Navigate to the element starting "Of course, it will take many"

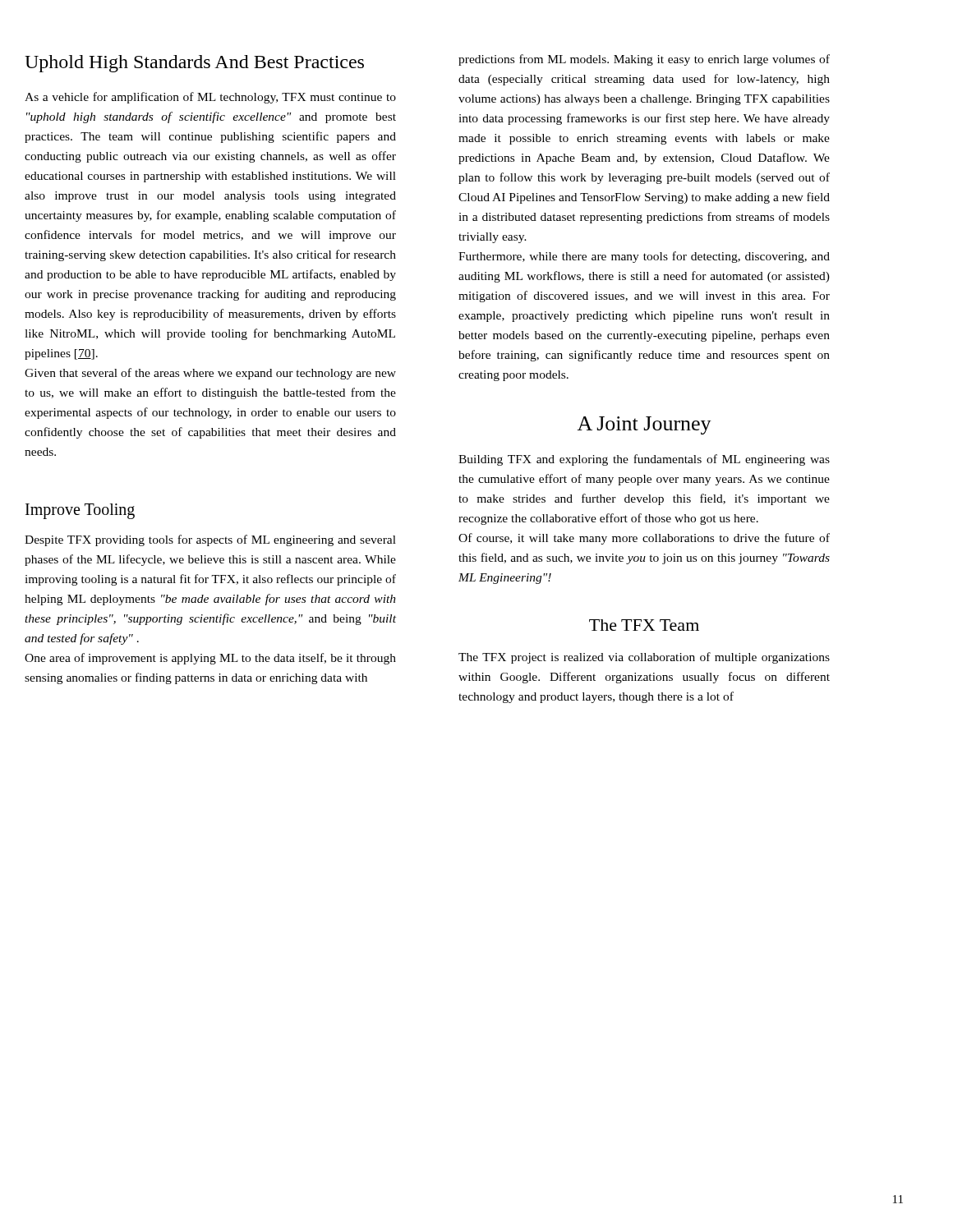coord(644,558)
